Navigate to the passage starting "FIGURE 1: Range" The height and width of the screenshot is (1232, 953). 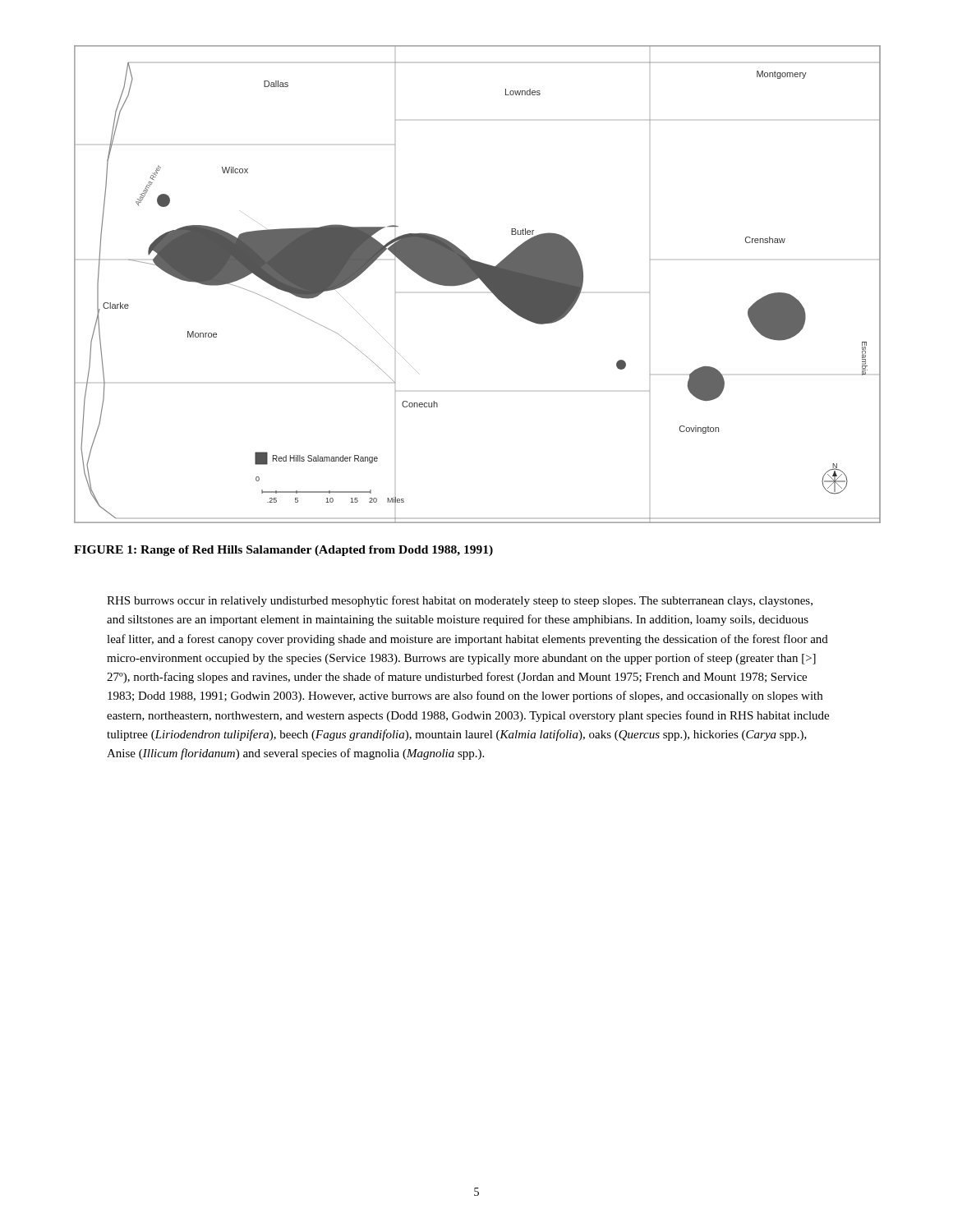click(476, 549)
